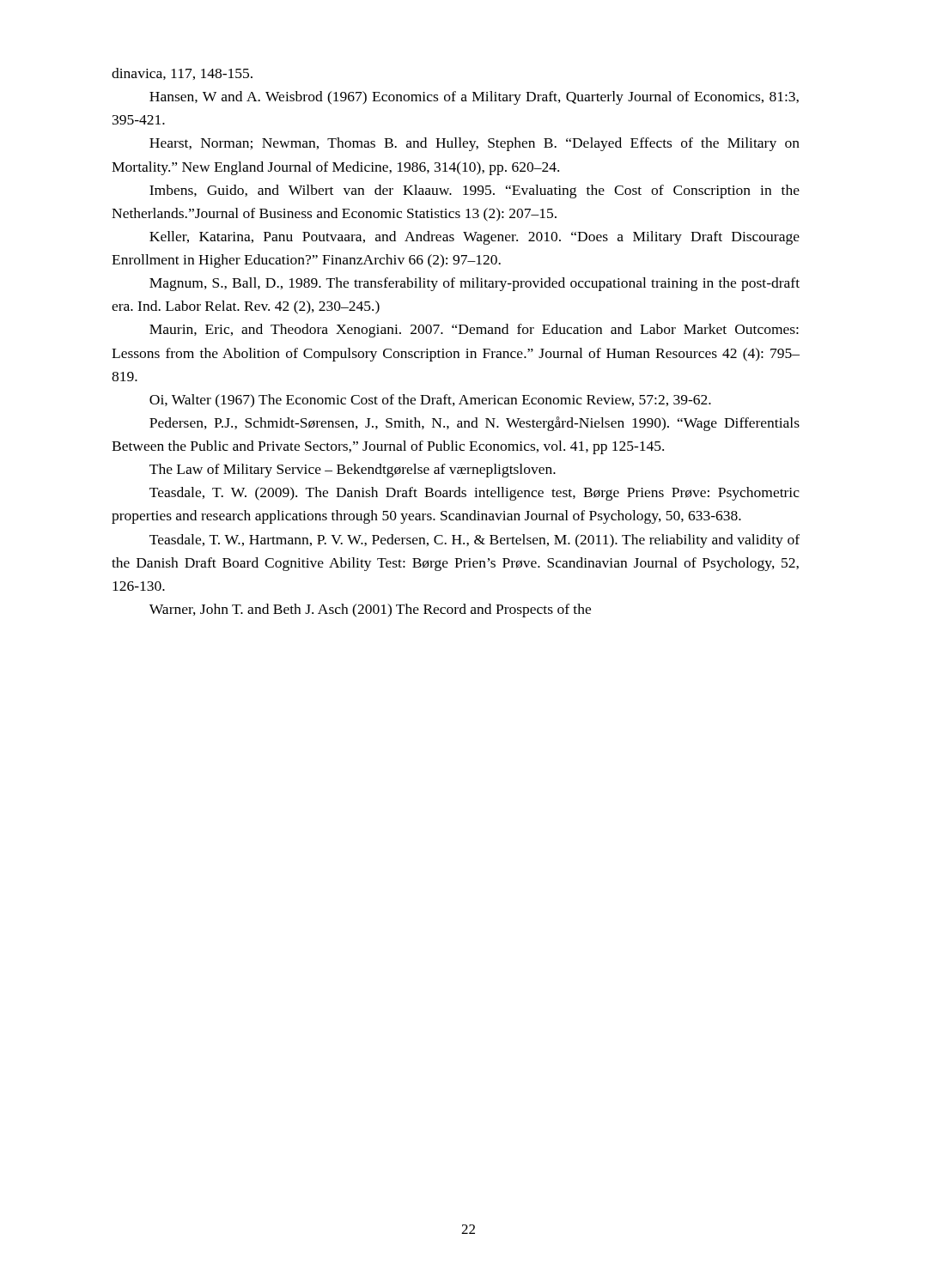Locate the text block that reads "The Law of Military Service – Bekendtgørelse"
Viewport: 937px width, 1288px height.
(456, 469)
